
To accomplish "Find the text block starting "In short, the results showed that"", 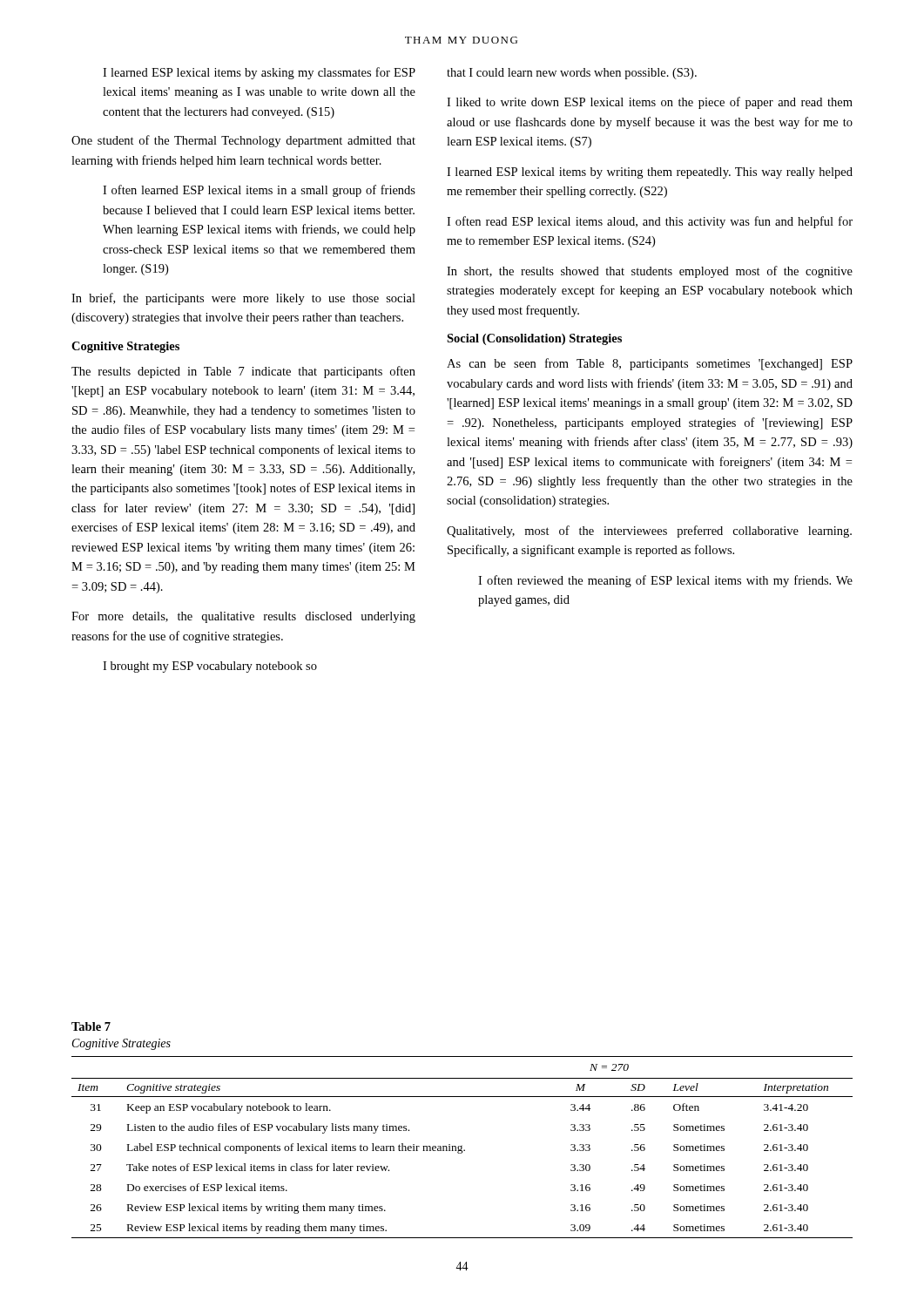I will pyautogui.click(x=650, y=290).
